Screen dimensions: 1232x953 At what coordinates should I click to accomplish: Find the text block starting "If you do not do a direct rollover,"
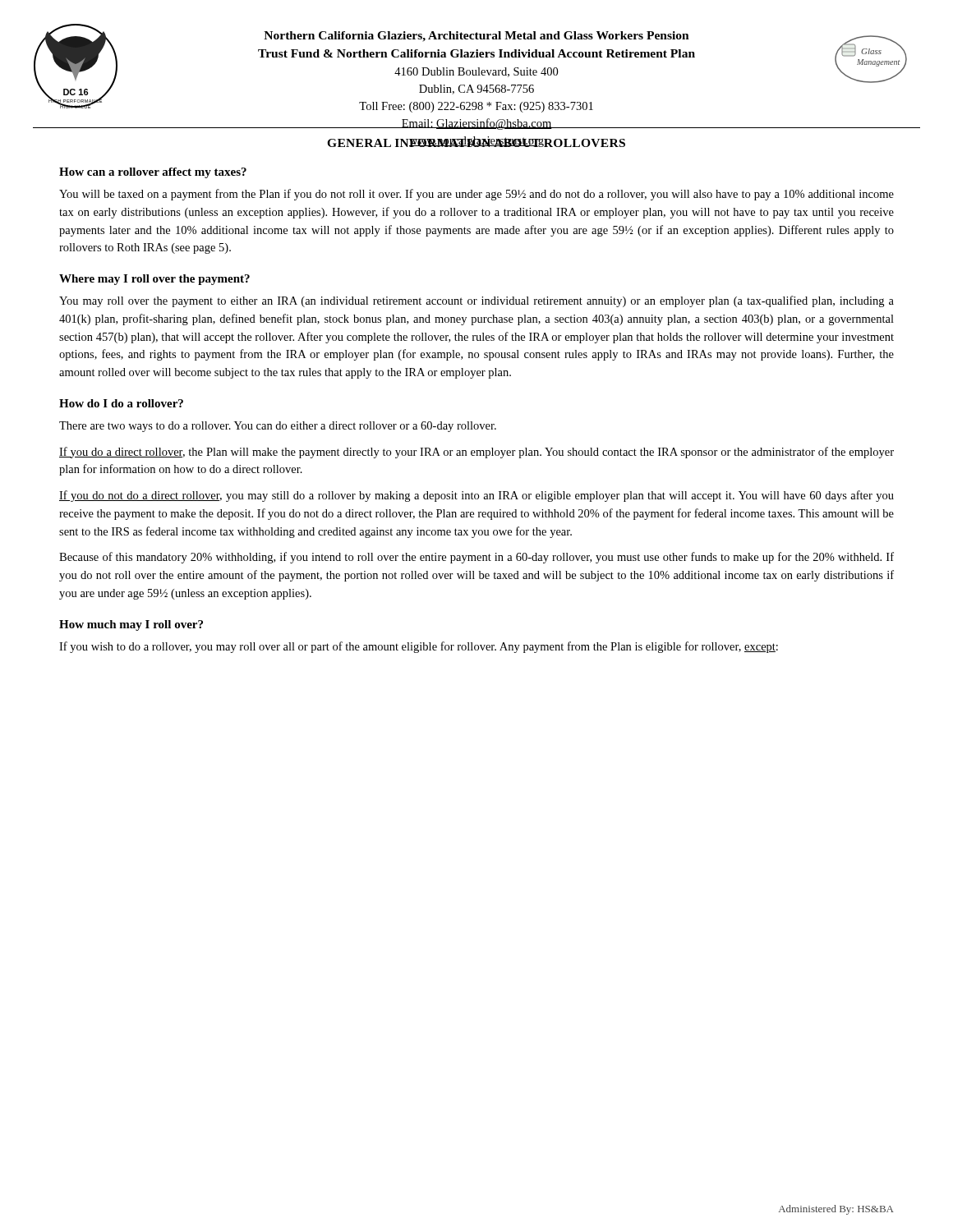tap(476, 513)
